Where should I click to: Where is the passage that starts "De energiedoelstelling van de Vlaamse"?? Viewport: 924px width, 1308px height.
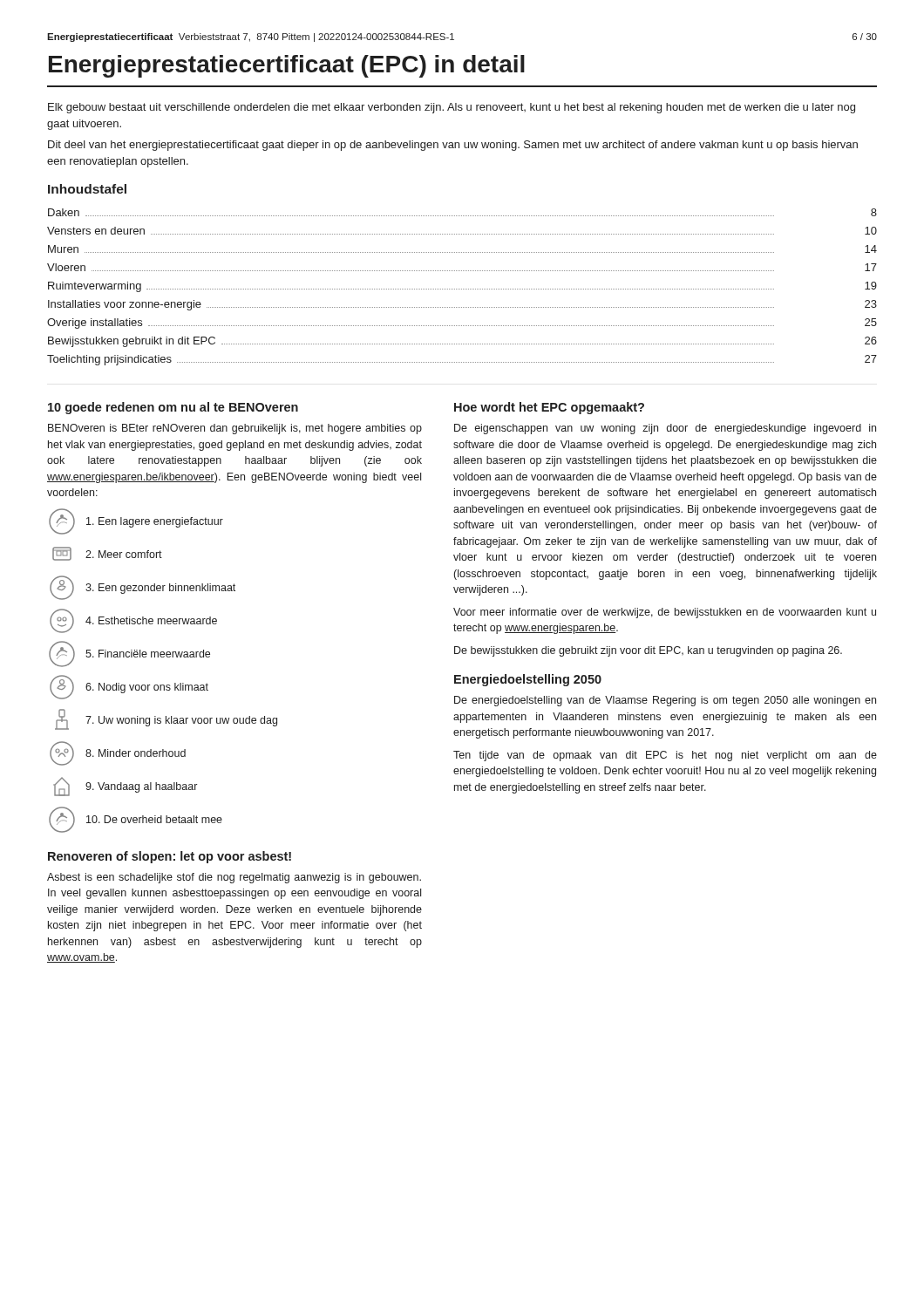[665, 717]
